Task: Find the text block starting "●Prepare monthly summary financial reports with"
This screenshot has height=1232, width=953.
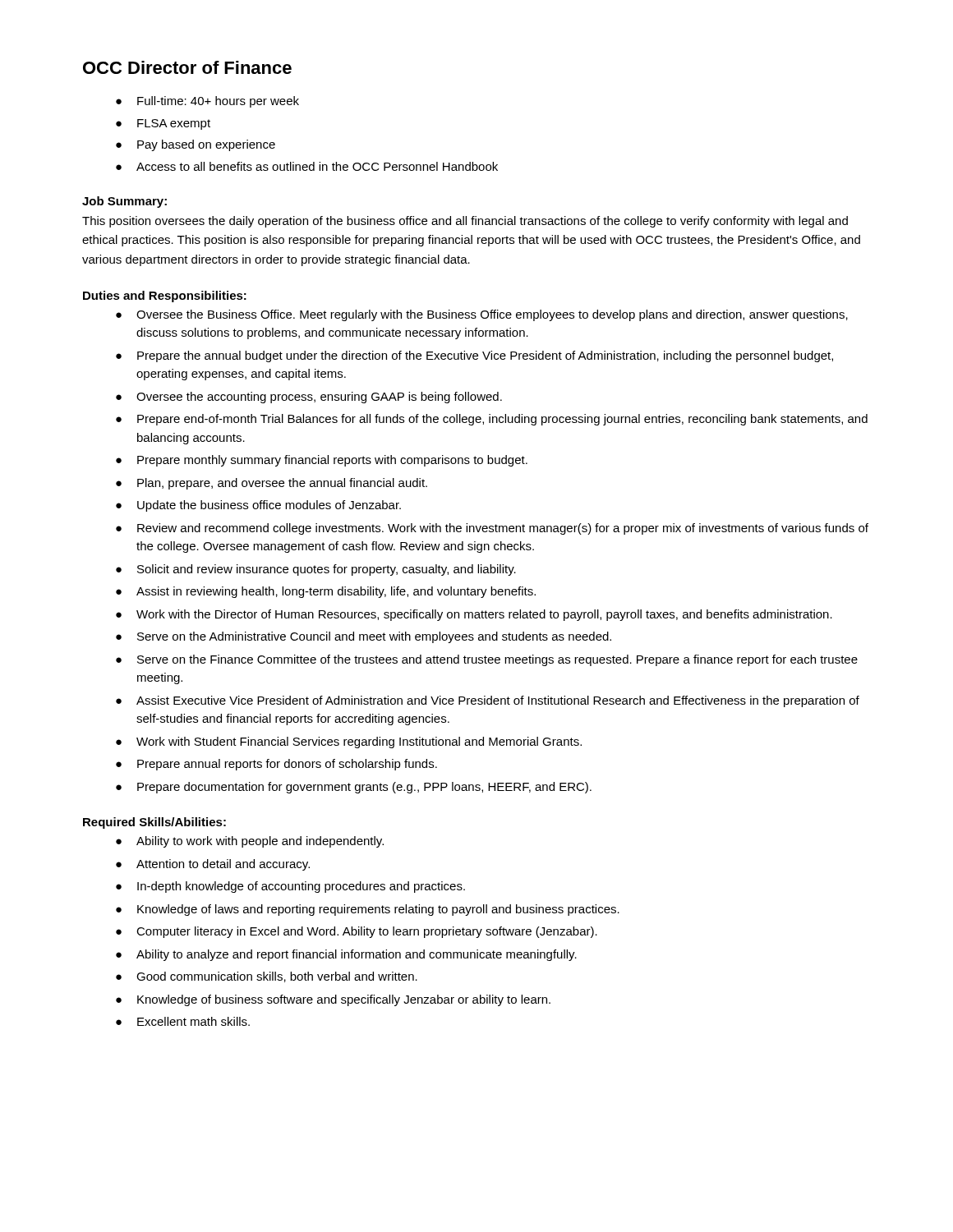Action: (322, 460)
